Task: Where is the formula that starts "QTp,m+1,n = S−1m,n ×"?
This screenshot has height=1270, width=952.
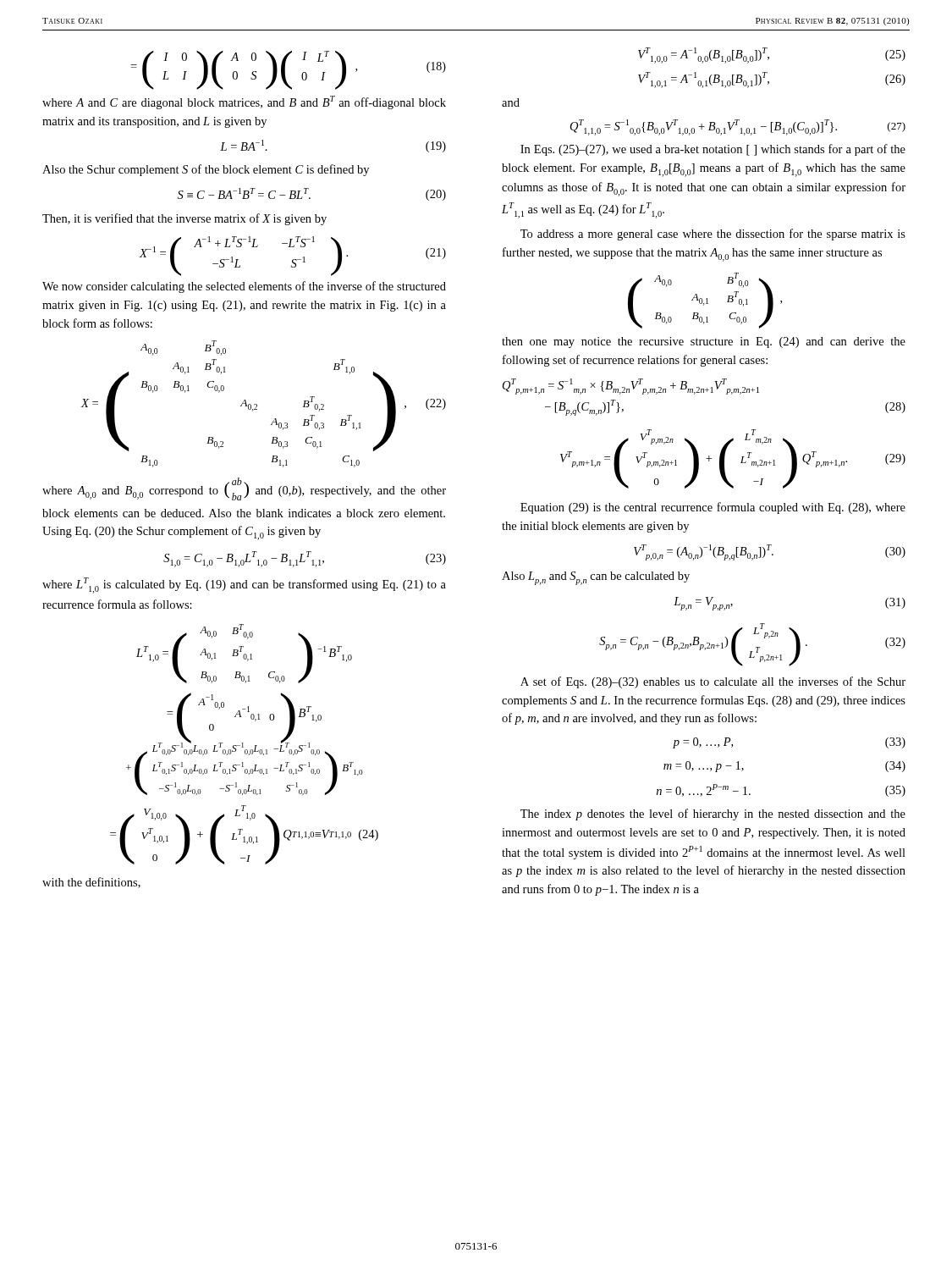Action: click(704, 396)
